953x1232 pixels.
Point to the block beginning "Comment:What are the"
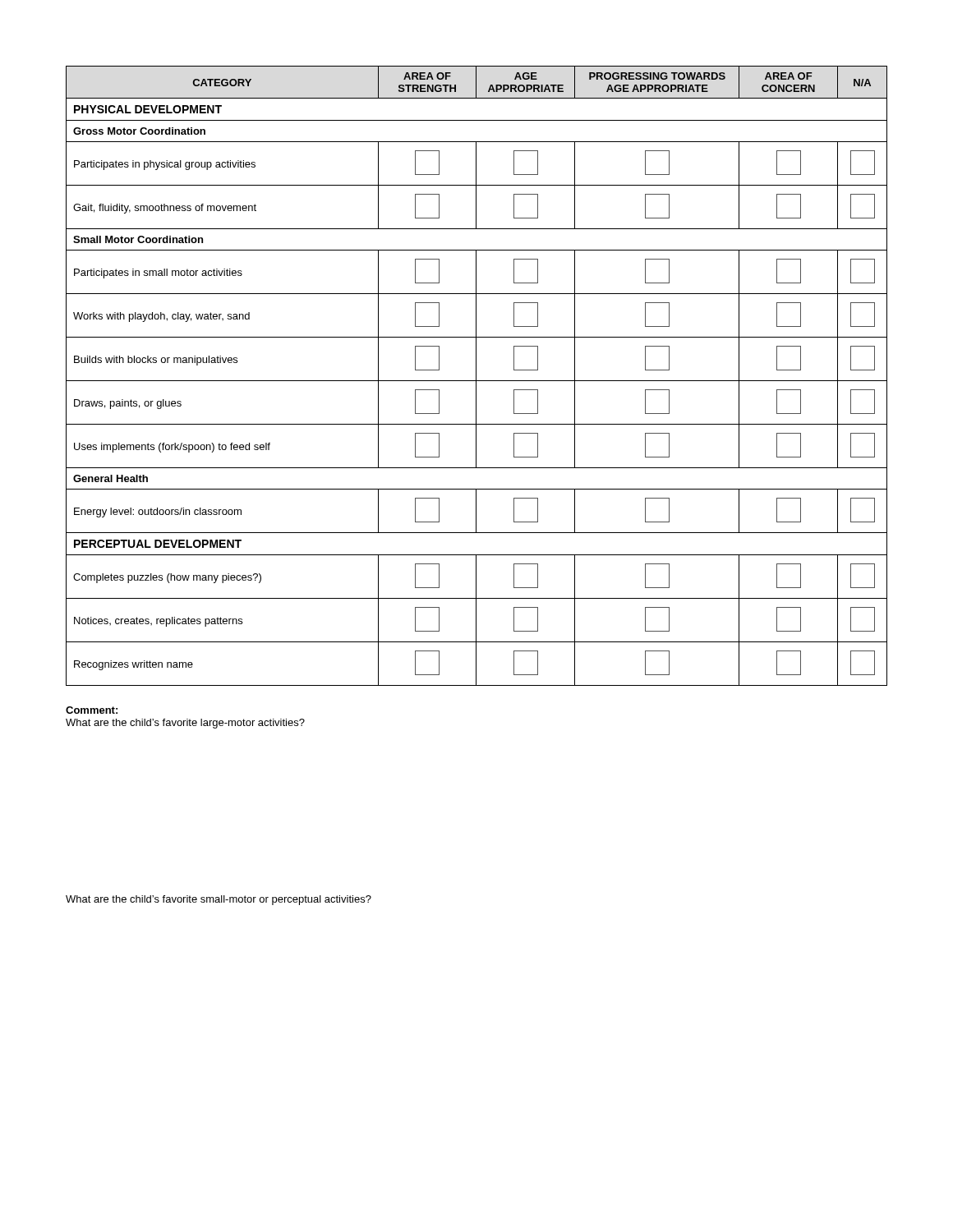tap(185, 716)
